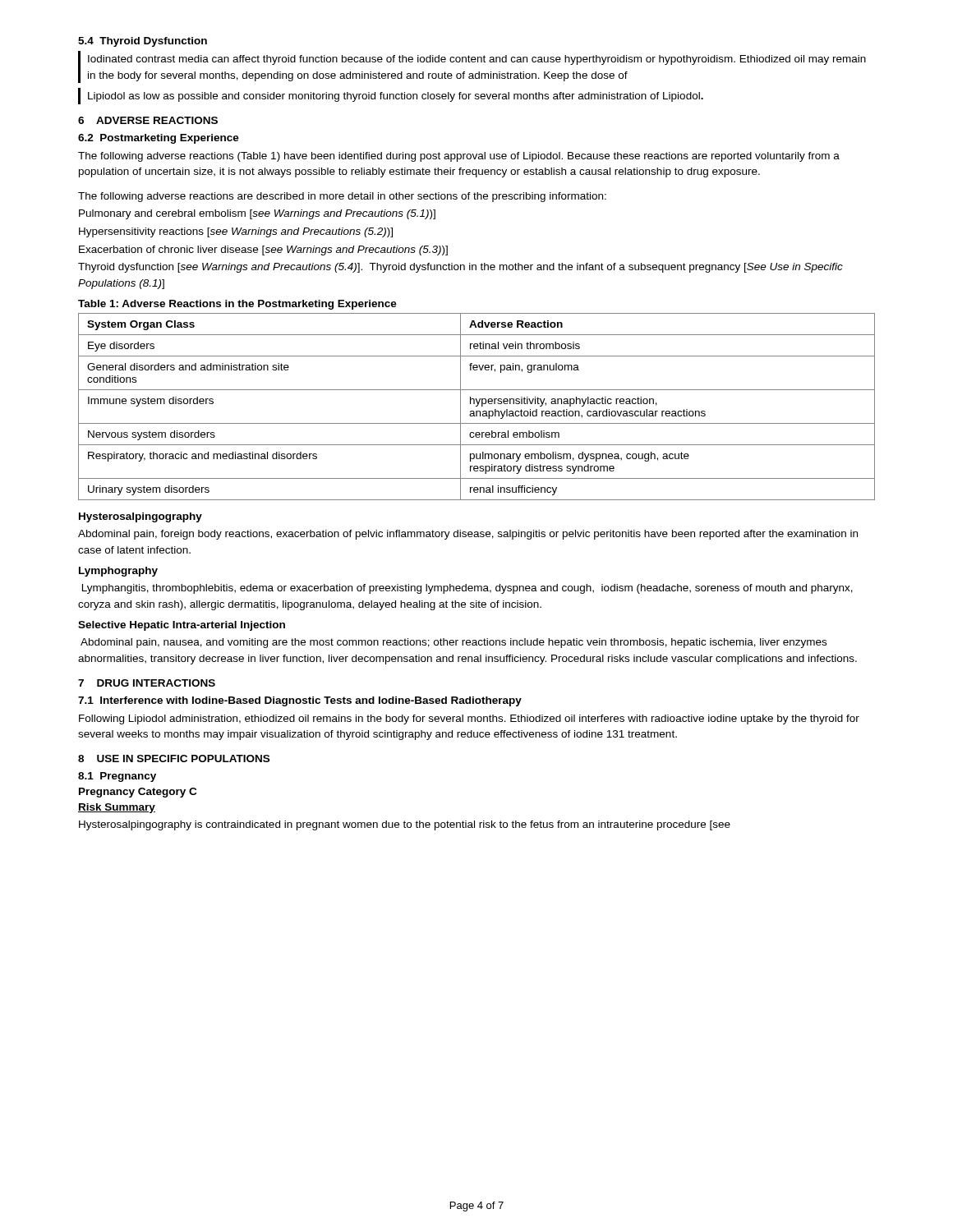Select the caption that says "Table 1: Adverse Reactions in the Postmarketing Experience"
Viewport: 953px width, 1232px height.
(x=237, y=304)
